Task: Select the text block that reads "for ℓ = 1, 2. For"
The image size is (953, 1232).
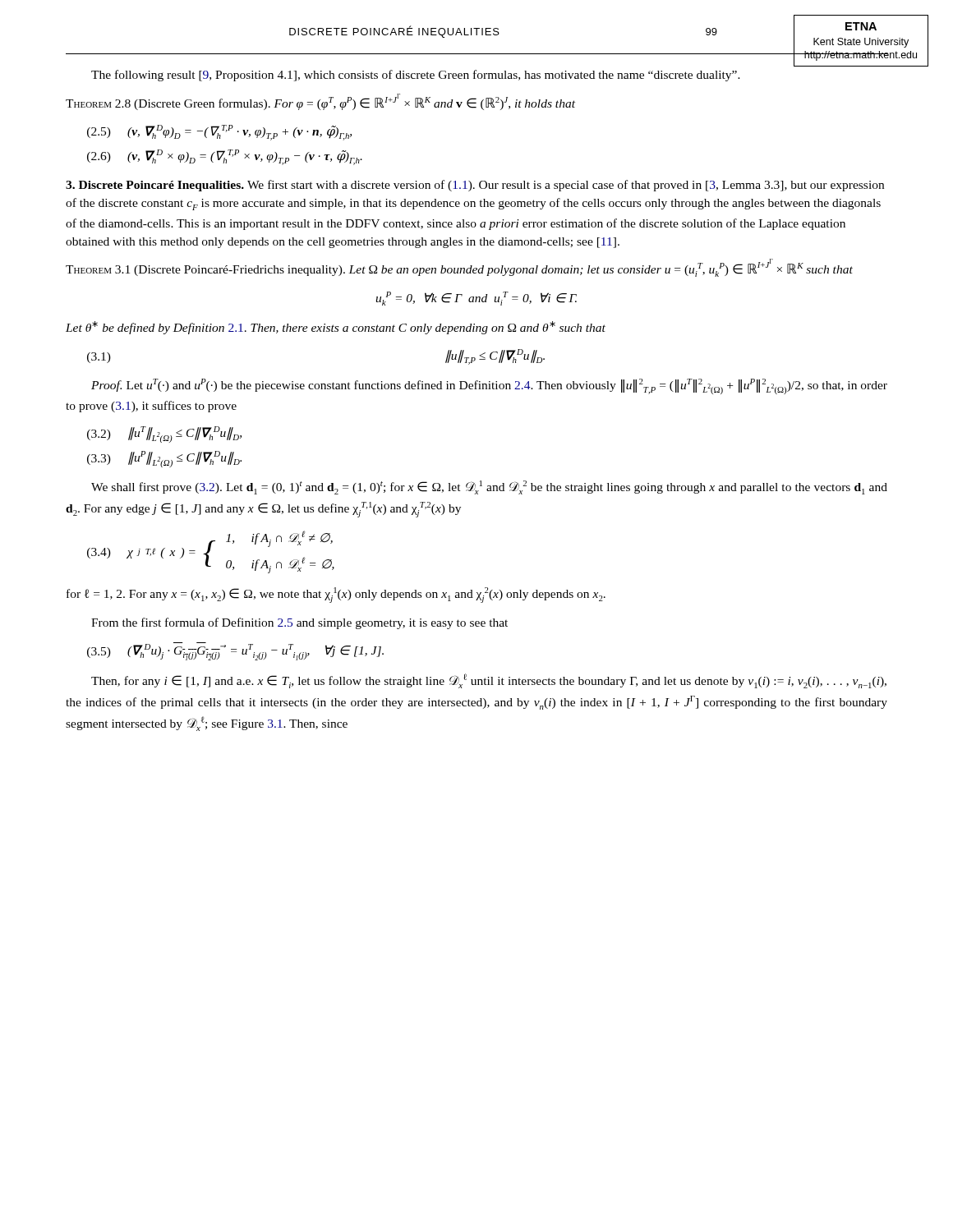Action: pos(336,594)
